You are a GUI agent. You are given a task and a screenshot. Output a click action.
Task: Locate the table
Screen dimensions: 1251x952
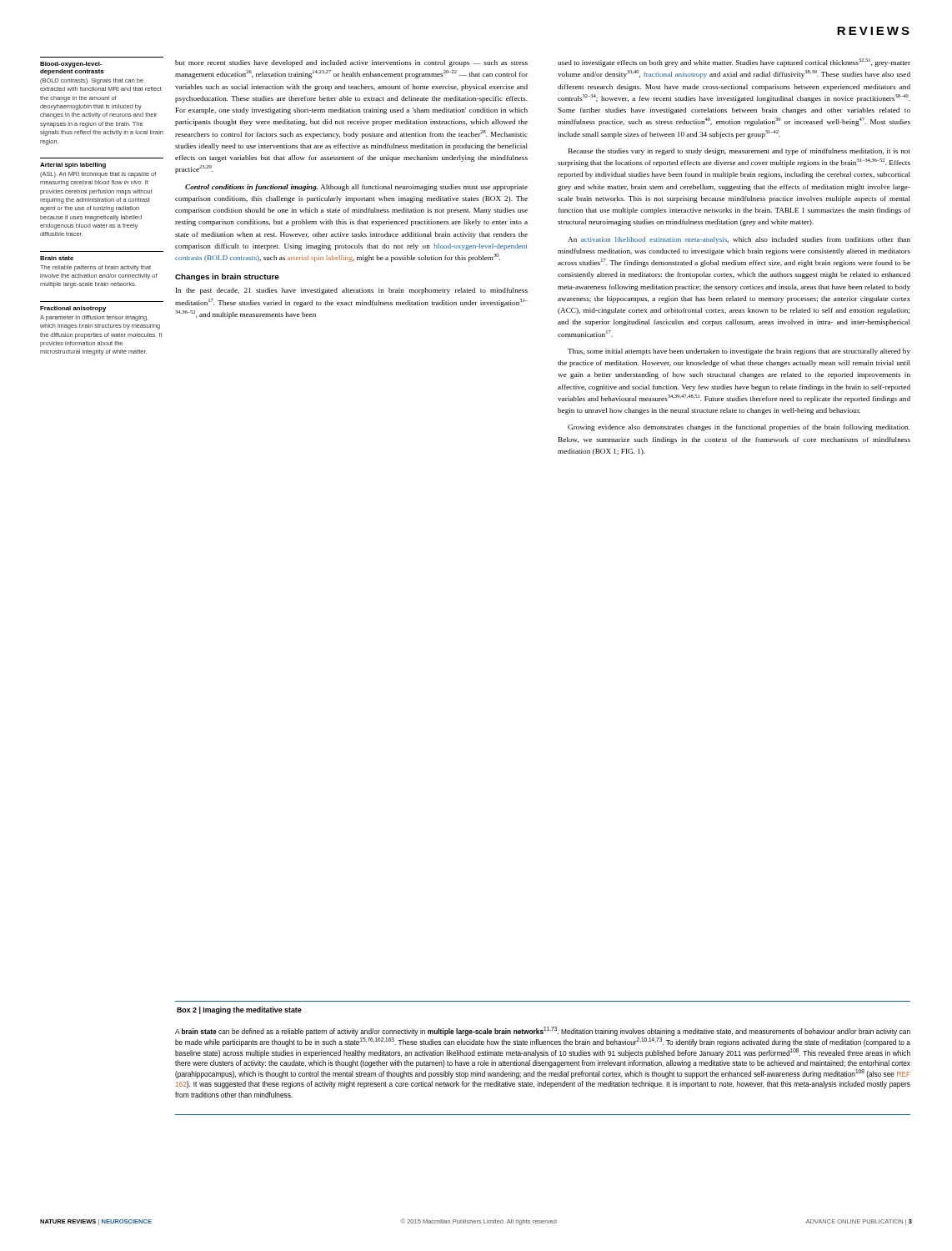tap(543, 1058)
